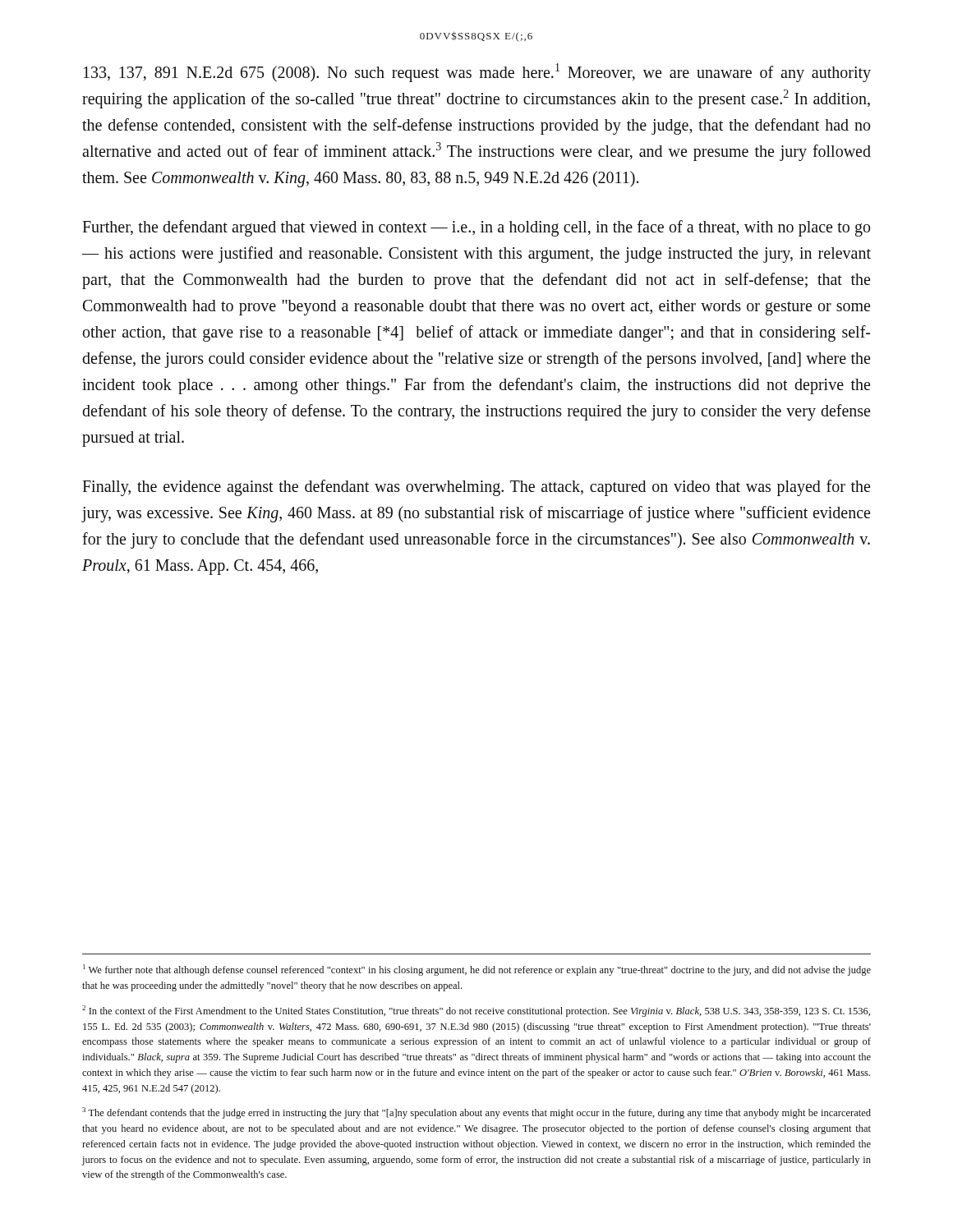Locate the text starting "3 The defendant contends that the"
Screen dimensions: 1232x953
(476, 1143)
